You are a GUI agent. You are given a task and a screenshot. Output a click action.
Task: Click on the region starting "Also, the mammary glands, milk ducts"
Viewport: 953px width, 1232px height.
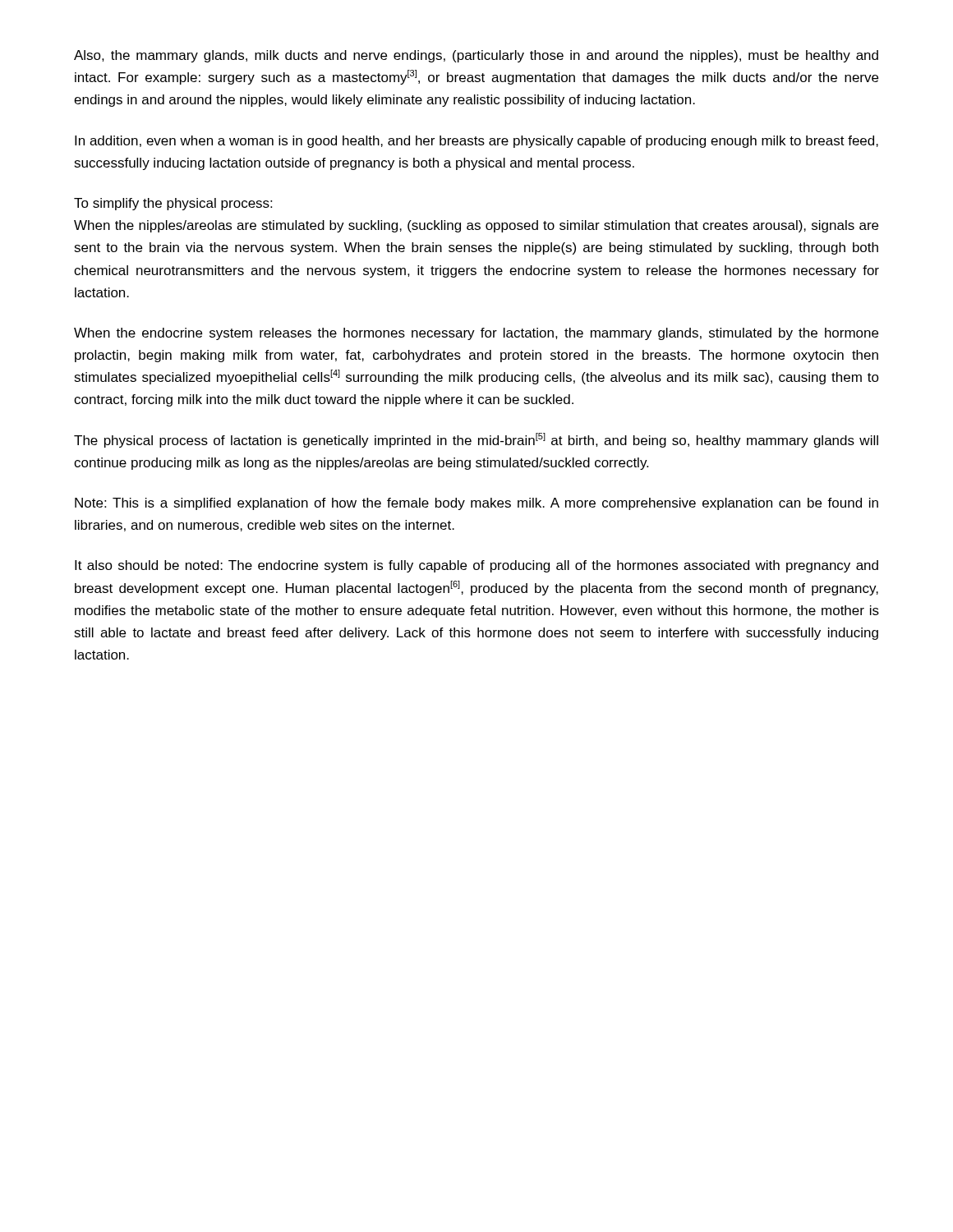pyautogui.click(x=476, y=78)
